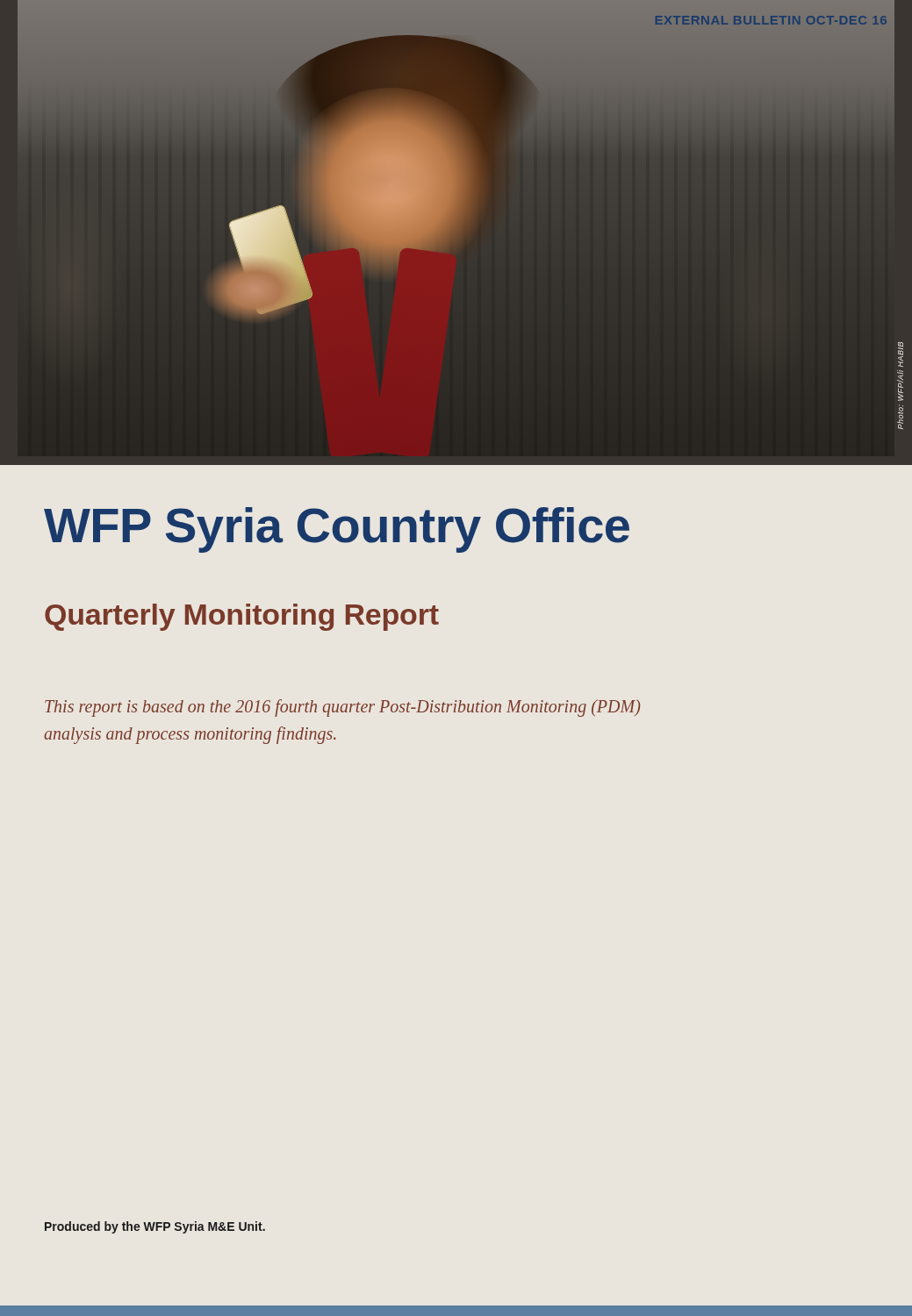
Task: Click where it says "WFP Syria Country Office"
Action: 337,525
